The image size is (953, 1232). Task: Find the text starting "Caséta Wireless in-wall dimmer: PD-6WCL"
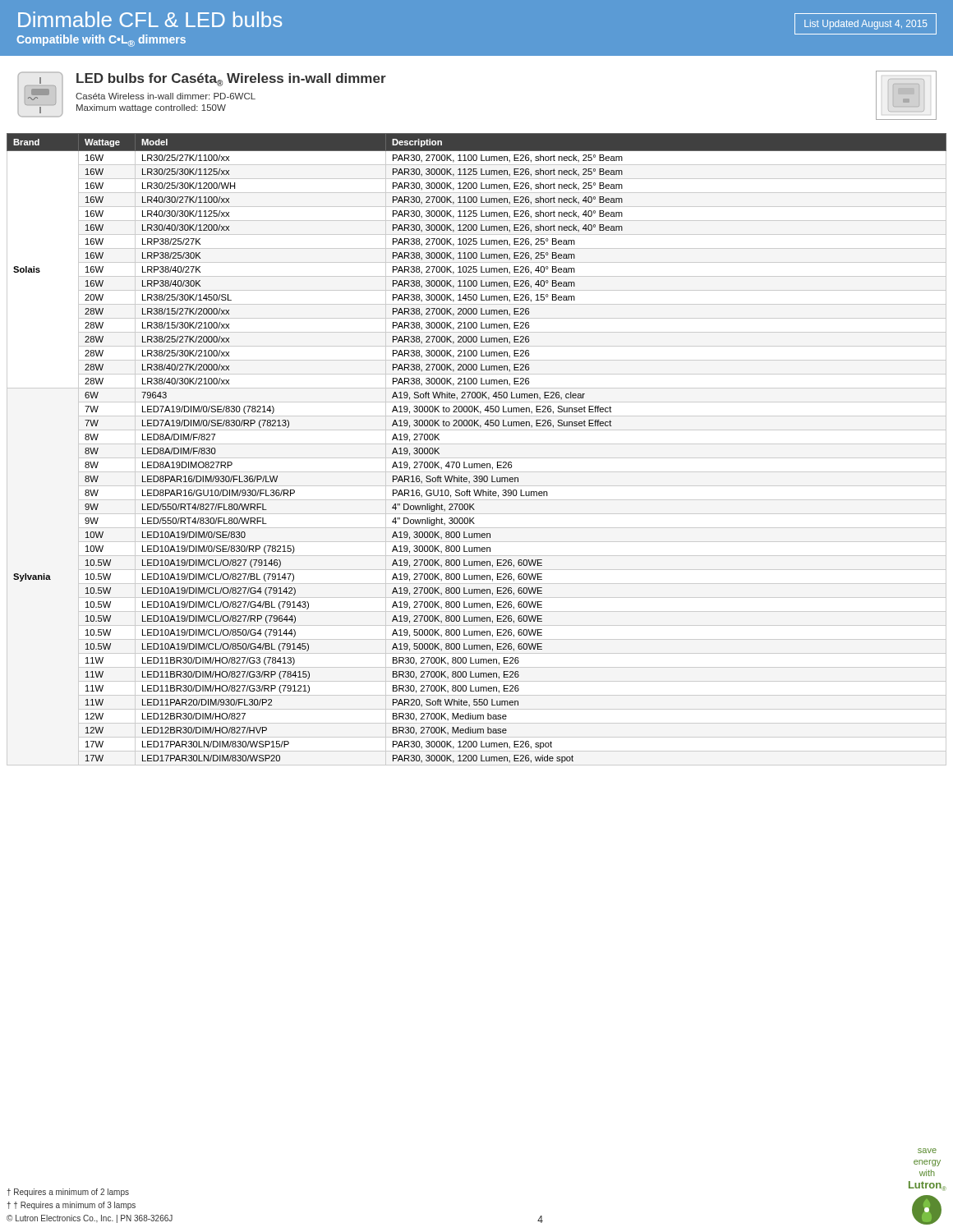click(166, 96)
